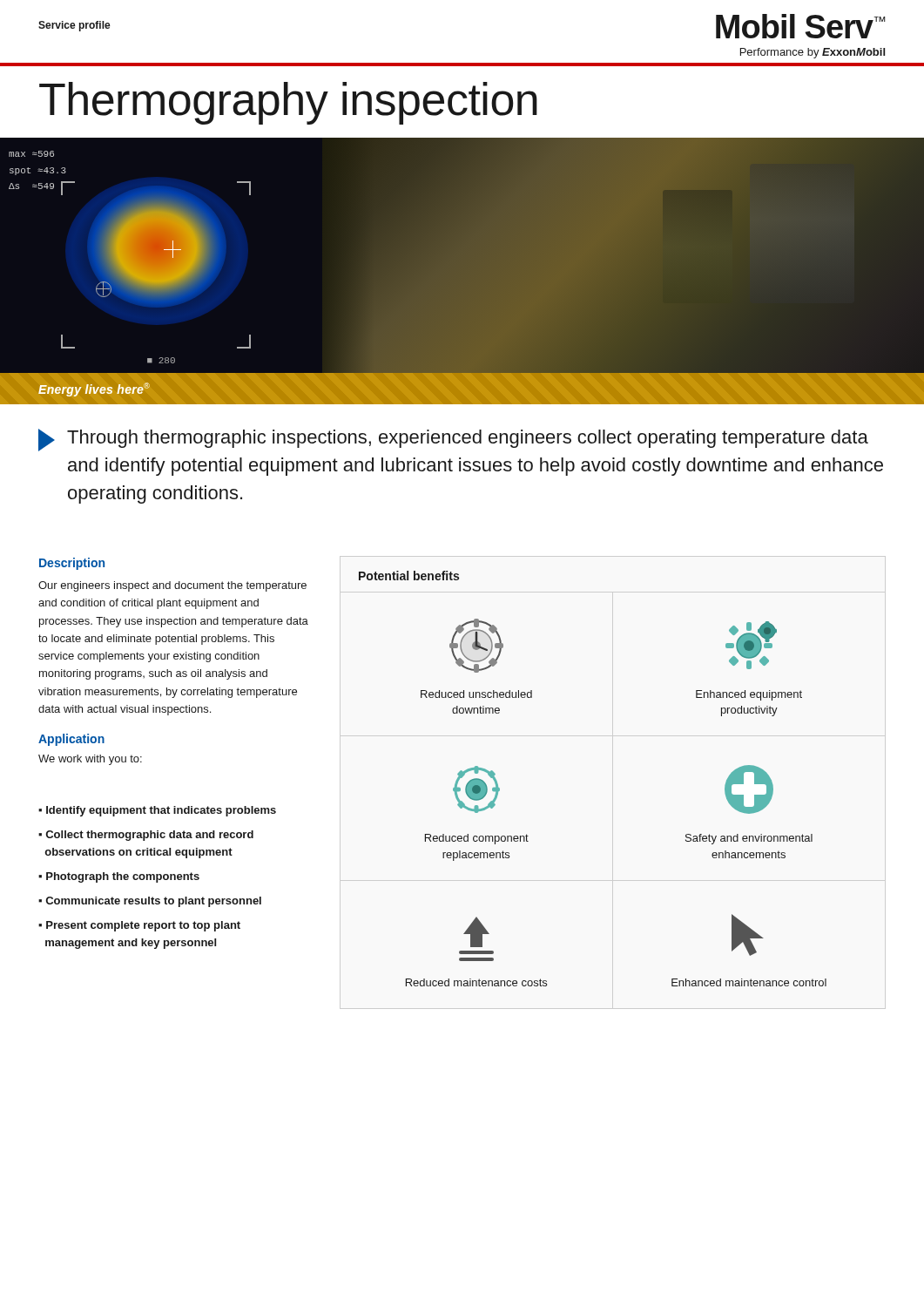Image resolution: width=924 pixels, height=1307 pixels.
Task: Click on the text starting "▪ Identify equipment that indicates problems"
Action: tap(157, 810)
